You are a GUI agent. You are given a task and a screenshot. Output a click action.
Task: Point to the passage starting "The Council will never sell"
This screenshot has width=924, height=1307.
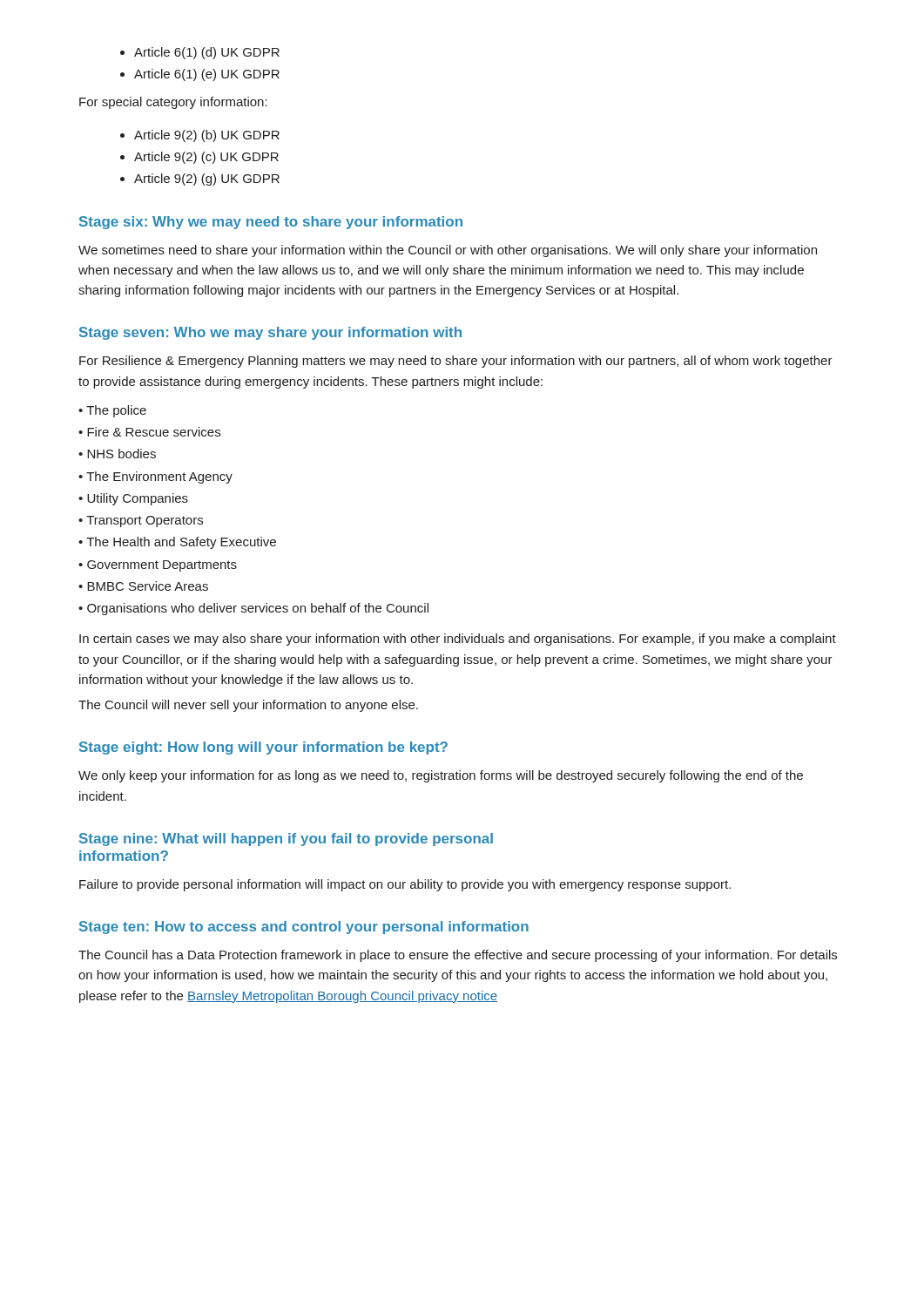(249, 704)
